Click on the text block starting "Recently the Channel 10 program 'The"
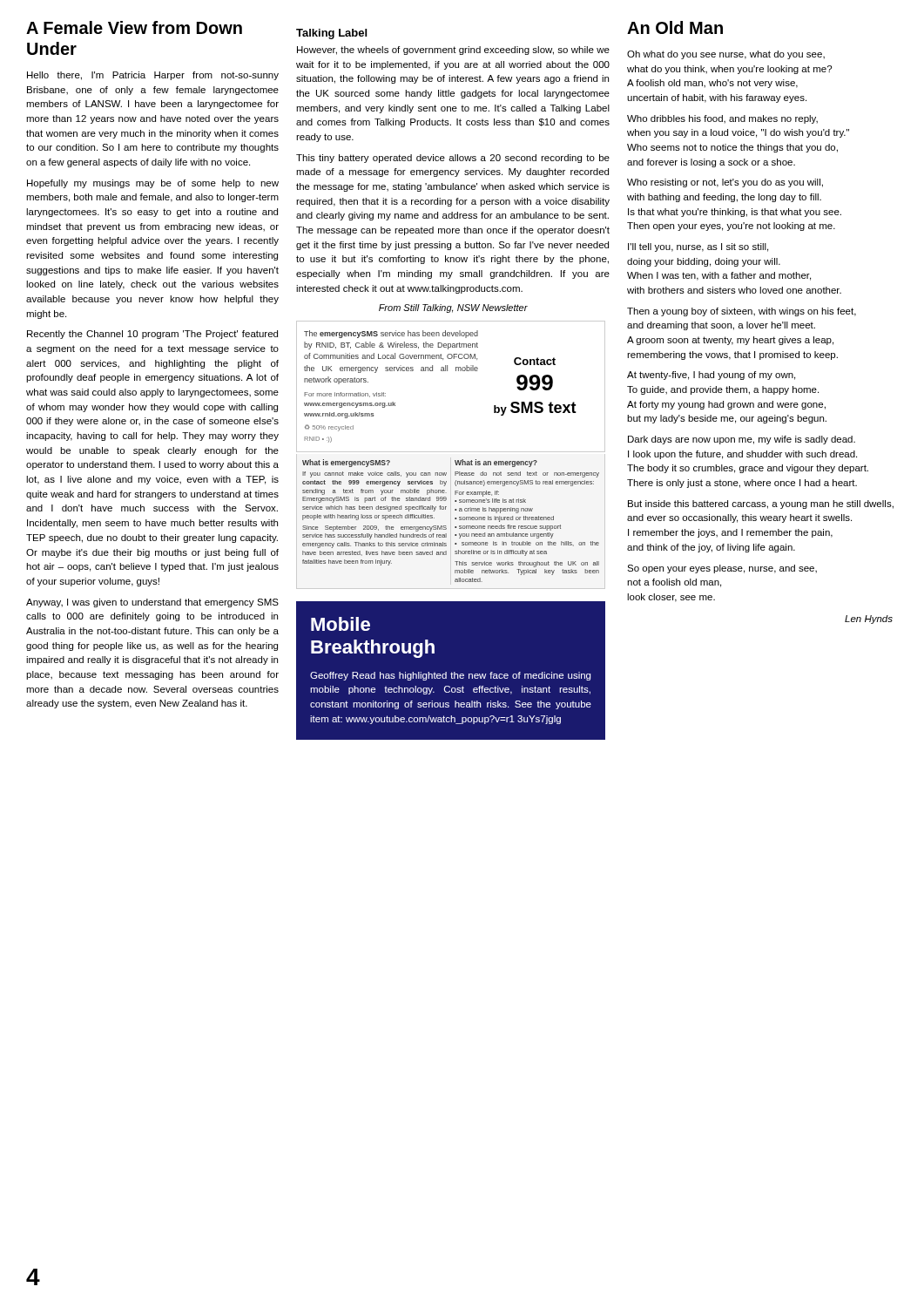 coord(152,458)
